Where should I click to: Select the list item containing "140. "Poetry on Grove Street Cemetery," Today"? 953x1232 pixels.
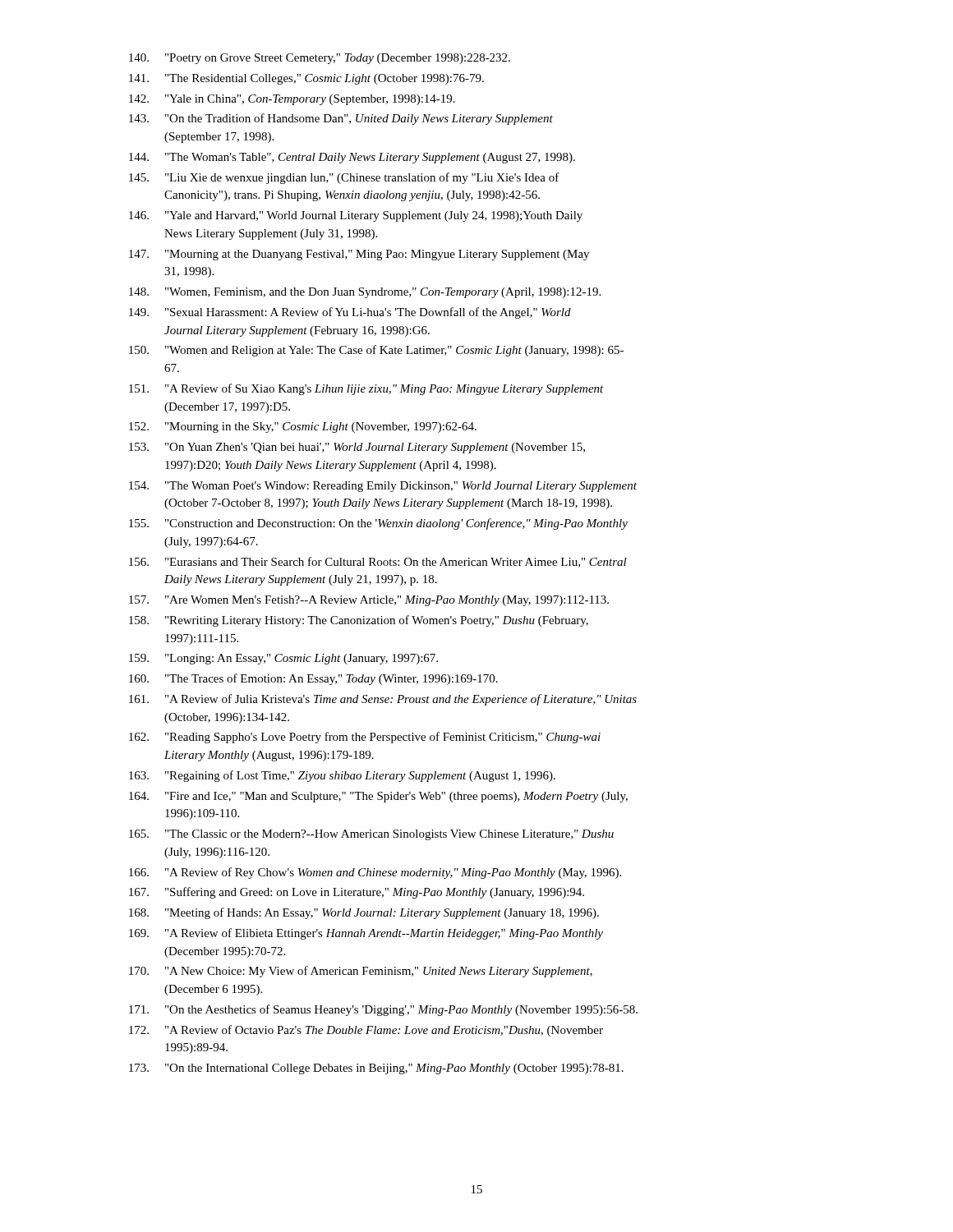click(x=476, y=58)
